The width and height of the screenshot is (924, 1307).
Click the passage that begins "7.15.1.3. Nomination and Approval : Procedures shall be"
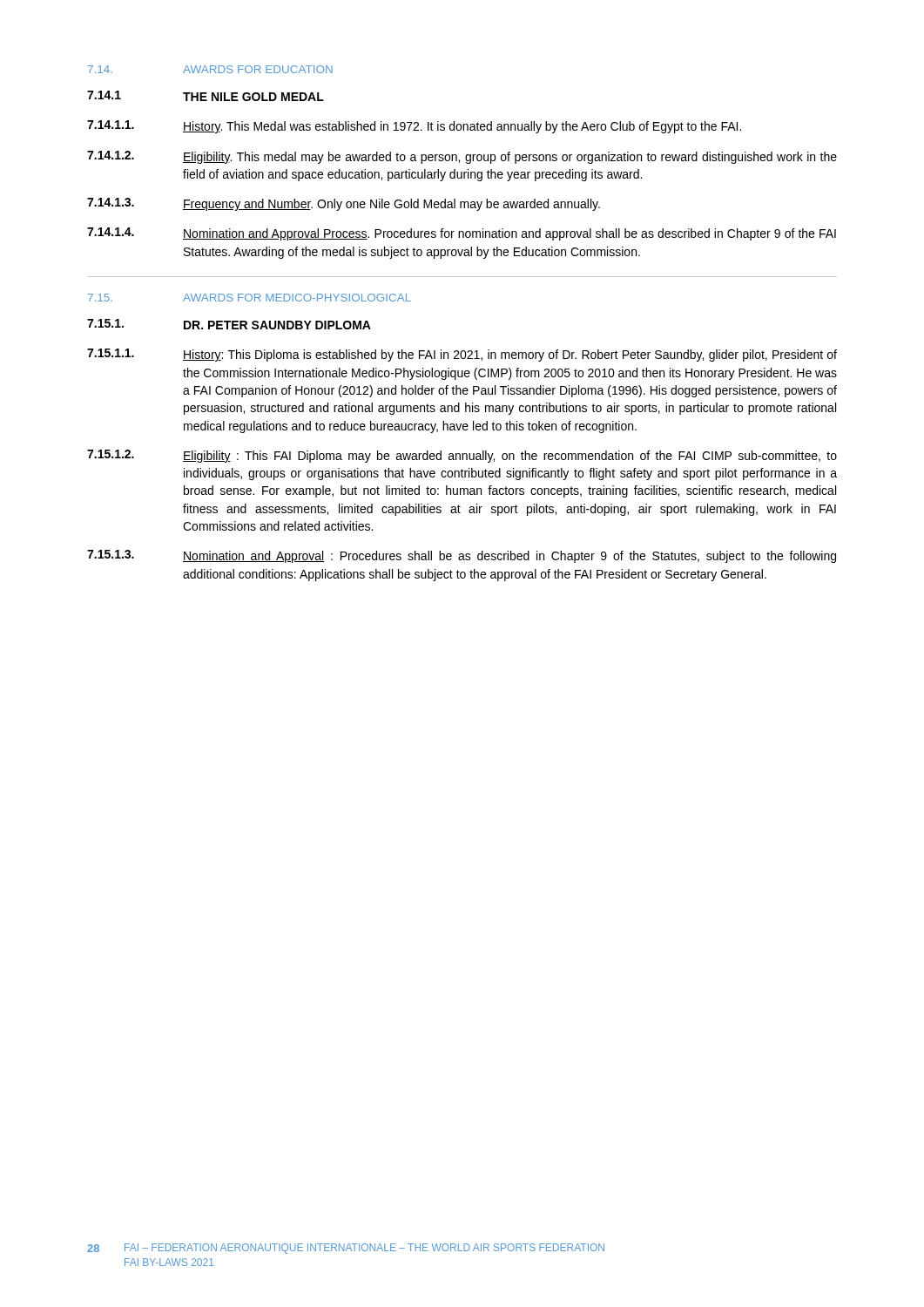pos(462,565)
